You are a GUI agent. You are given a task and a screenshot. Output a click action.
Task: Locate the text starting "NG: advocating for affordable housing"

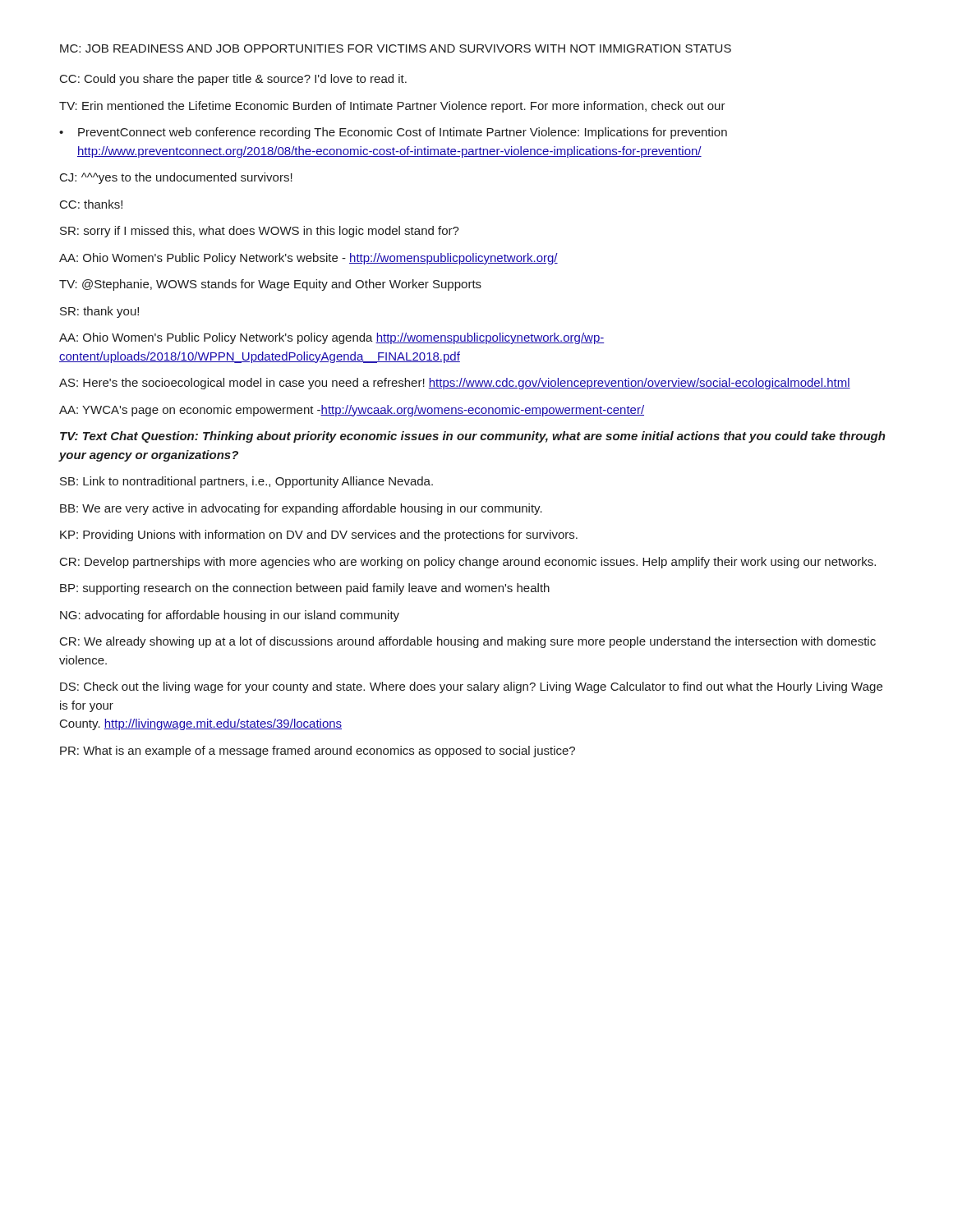[x=229, y=614]
